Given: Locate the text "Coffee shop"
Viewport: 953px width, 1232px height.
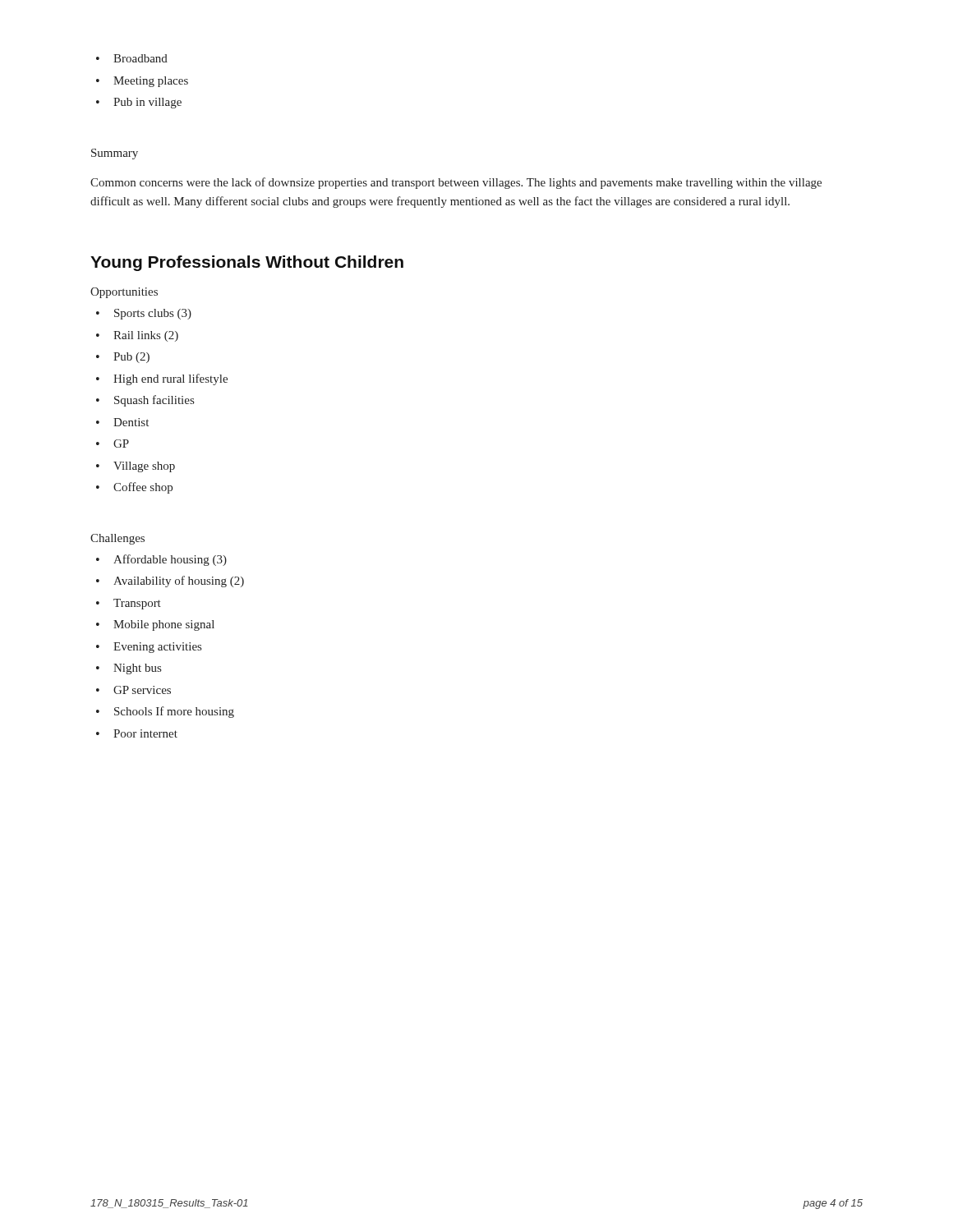Looking at the screenshot, I should click(x=134, y=488).
